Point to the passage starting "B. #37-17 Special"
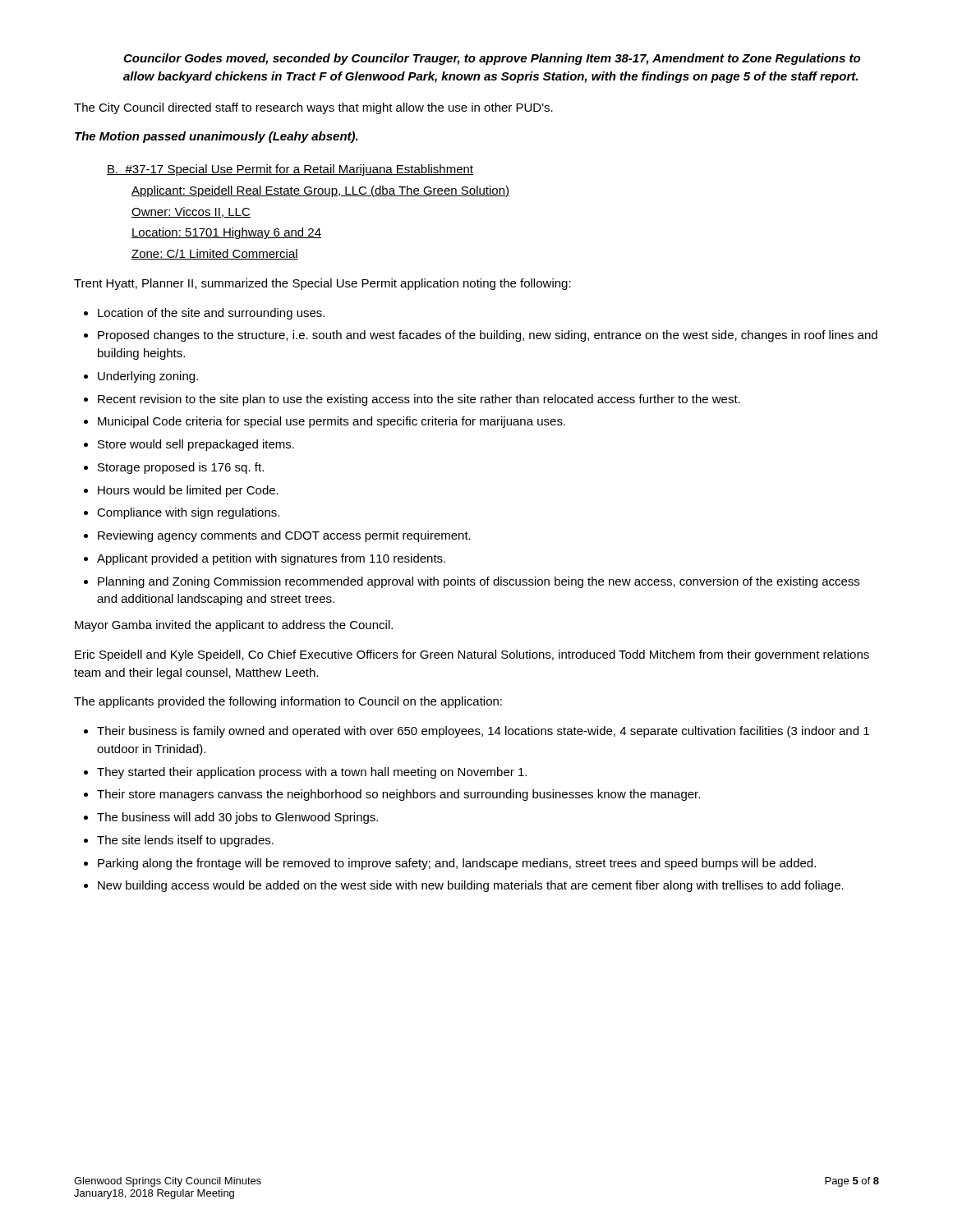 click(290, 170)
